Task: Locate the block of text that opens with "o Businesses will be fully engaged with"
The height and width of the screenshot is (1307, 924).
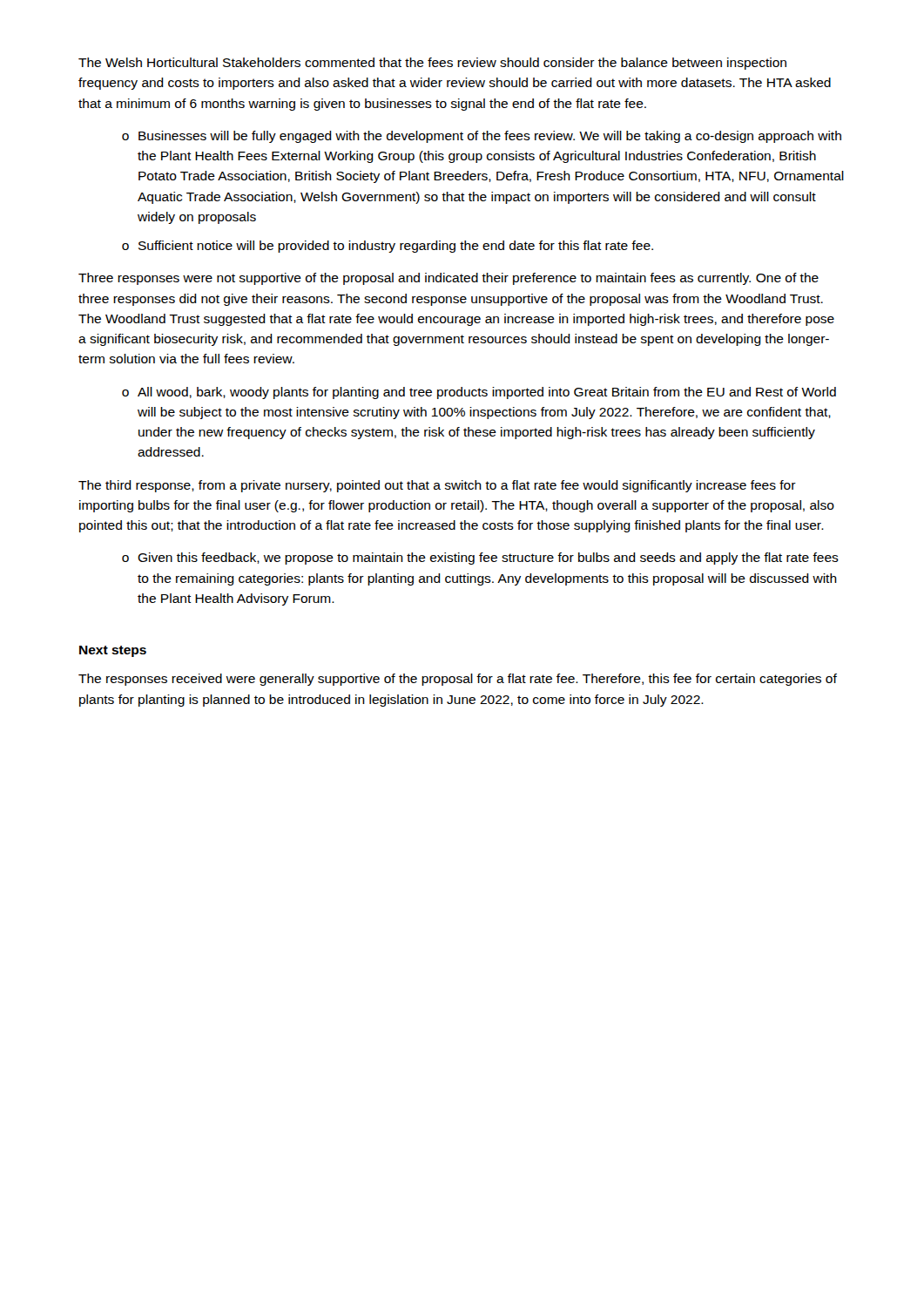Action: click(479, 176)
